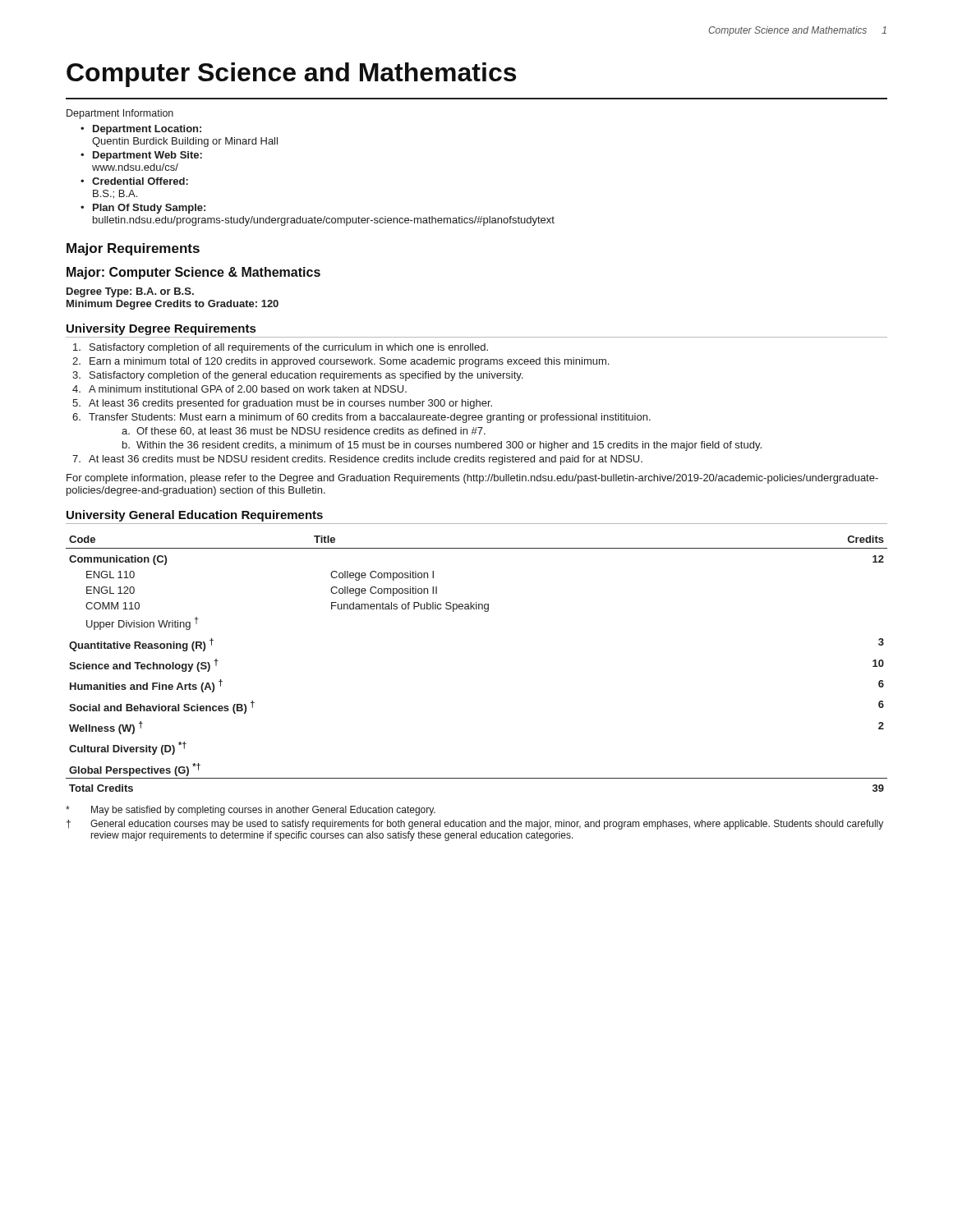Locate the text block that reads "Degree Type: B.A. or B.S. Minimum Degree"
Screen dimensions: 1232x953
[172, 297]
